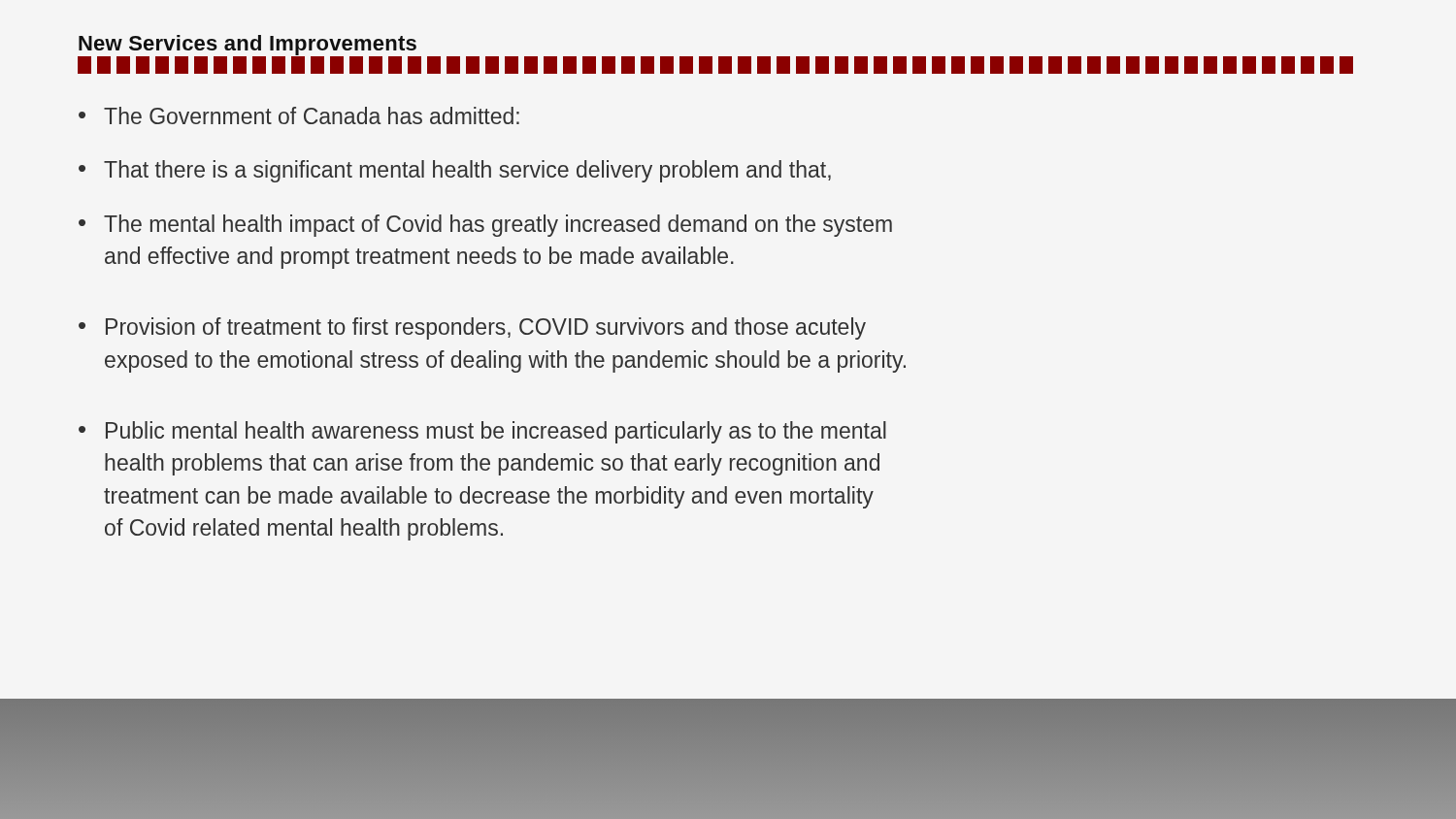Find the list item with the text "• The Government of Canada has"
This screenshot has height=819, width=1456.
pos(299,117)
